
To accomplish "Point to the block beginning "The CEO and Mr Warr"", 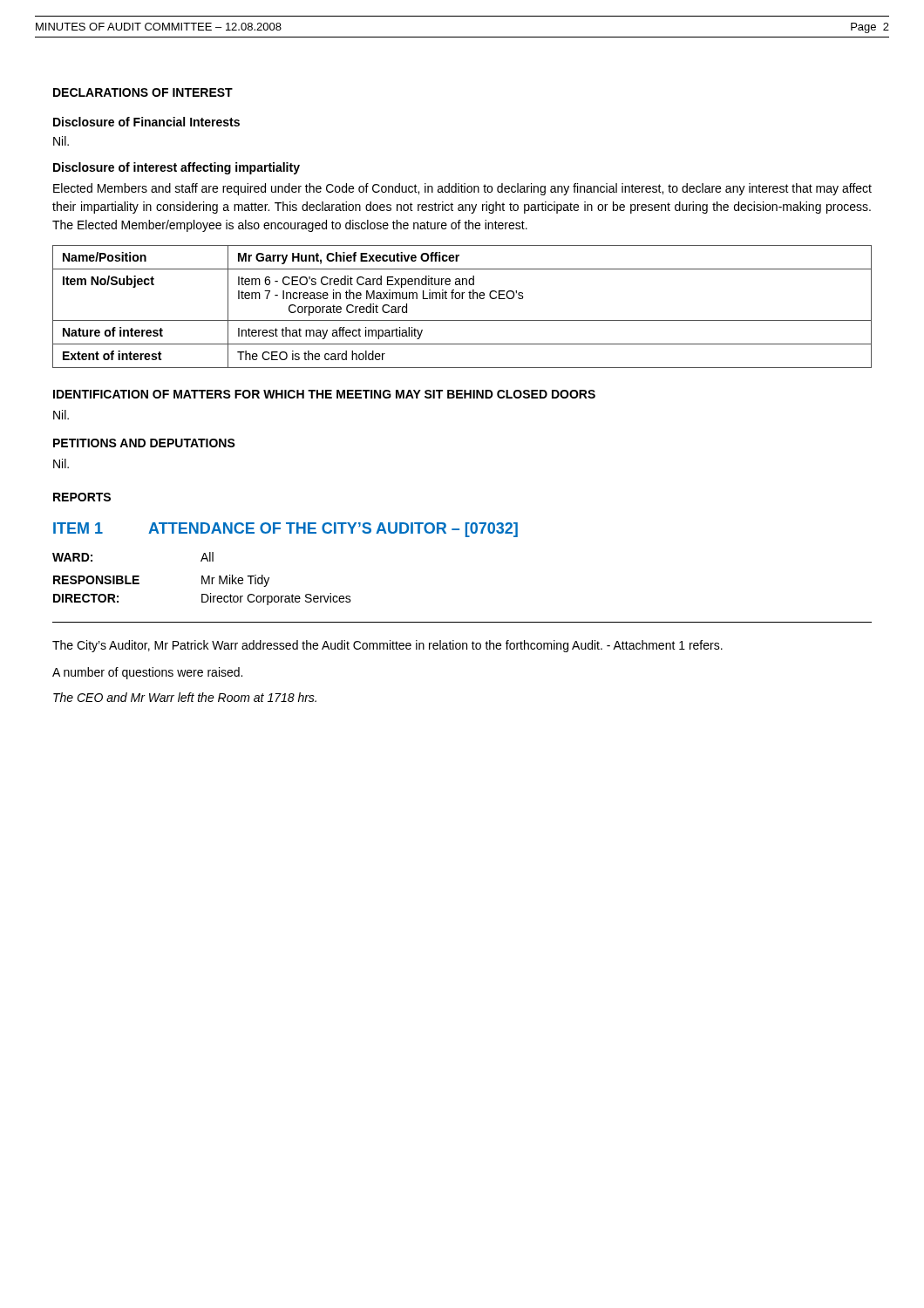I will (x=185, y=698).
